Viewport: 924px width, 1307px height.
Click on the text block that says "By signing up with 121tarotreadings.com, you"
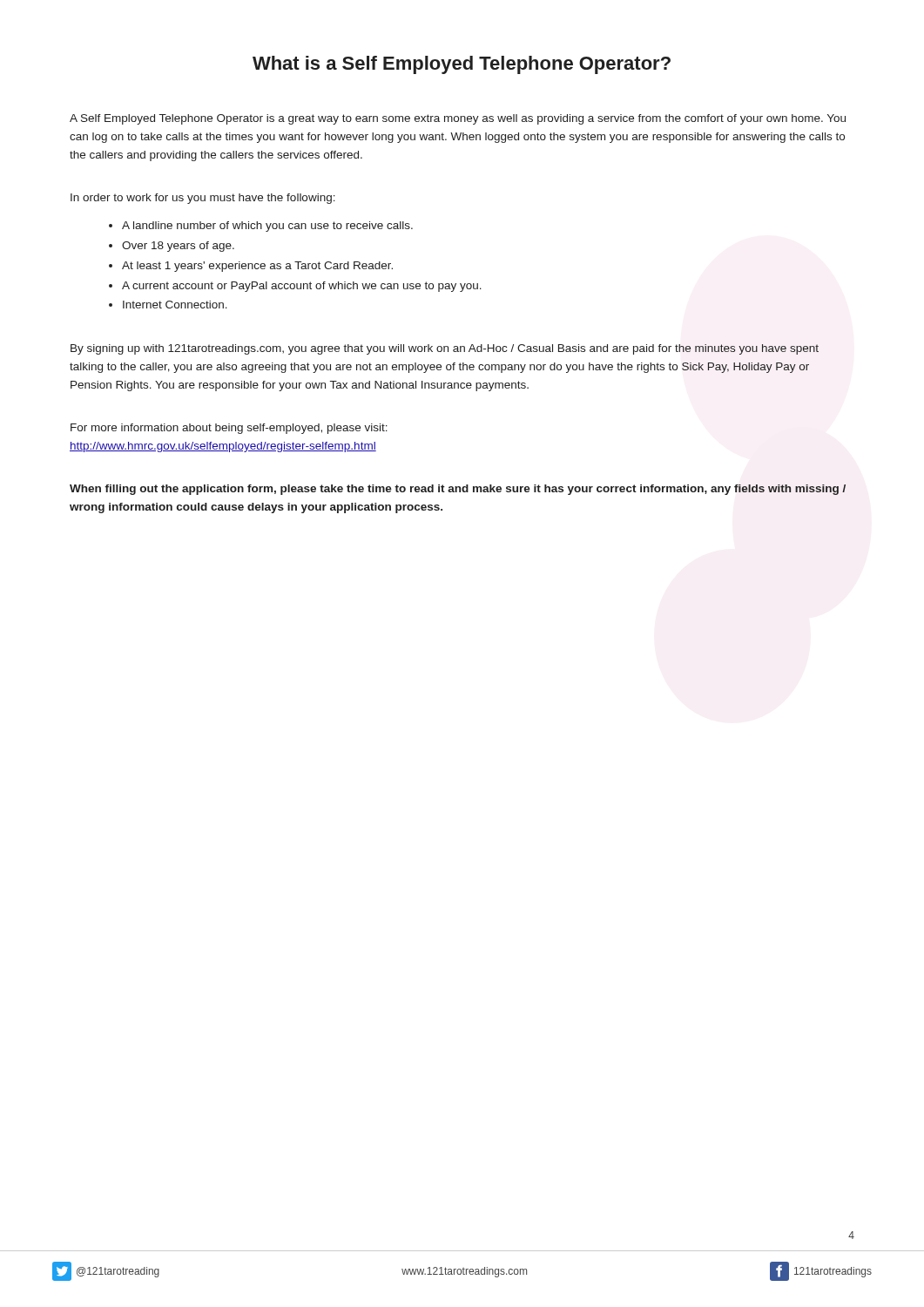click(444, 367)
